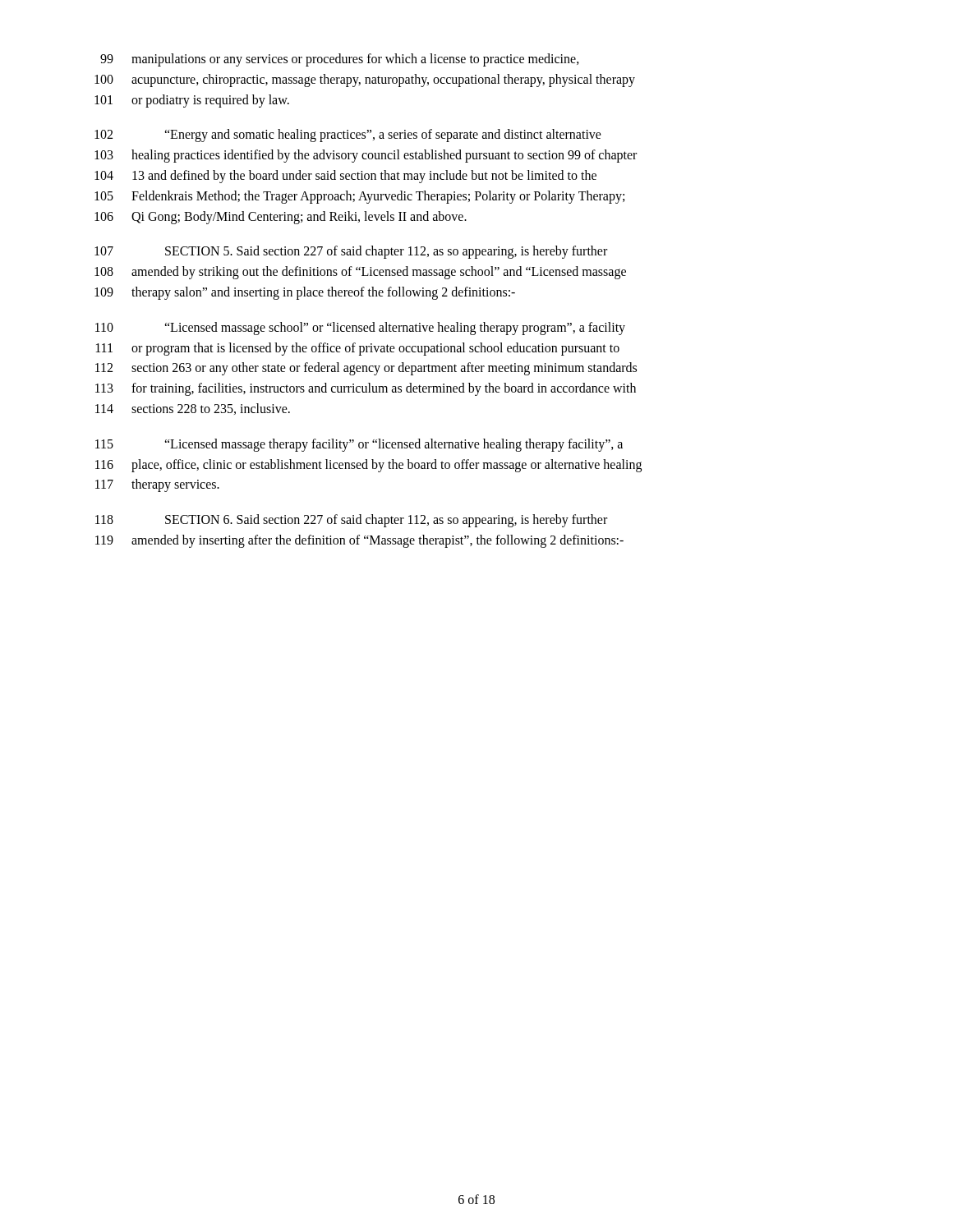Click the passage that begins "100 acupuncture, chiropractic,"
This screenshot has height=1232, width=953.
coord(476,80)
